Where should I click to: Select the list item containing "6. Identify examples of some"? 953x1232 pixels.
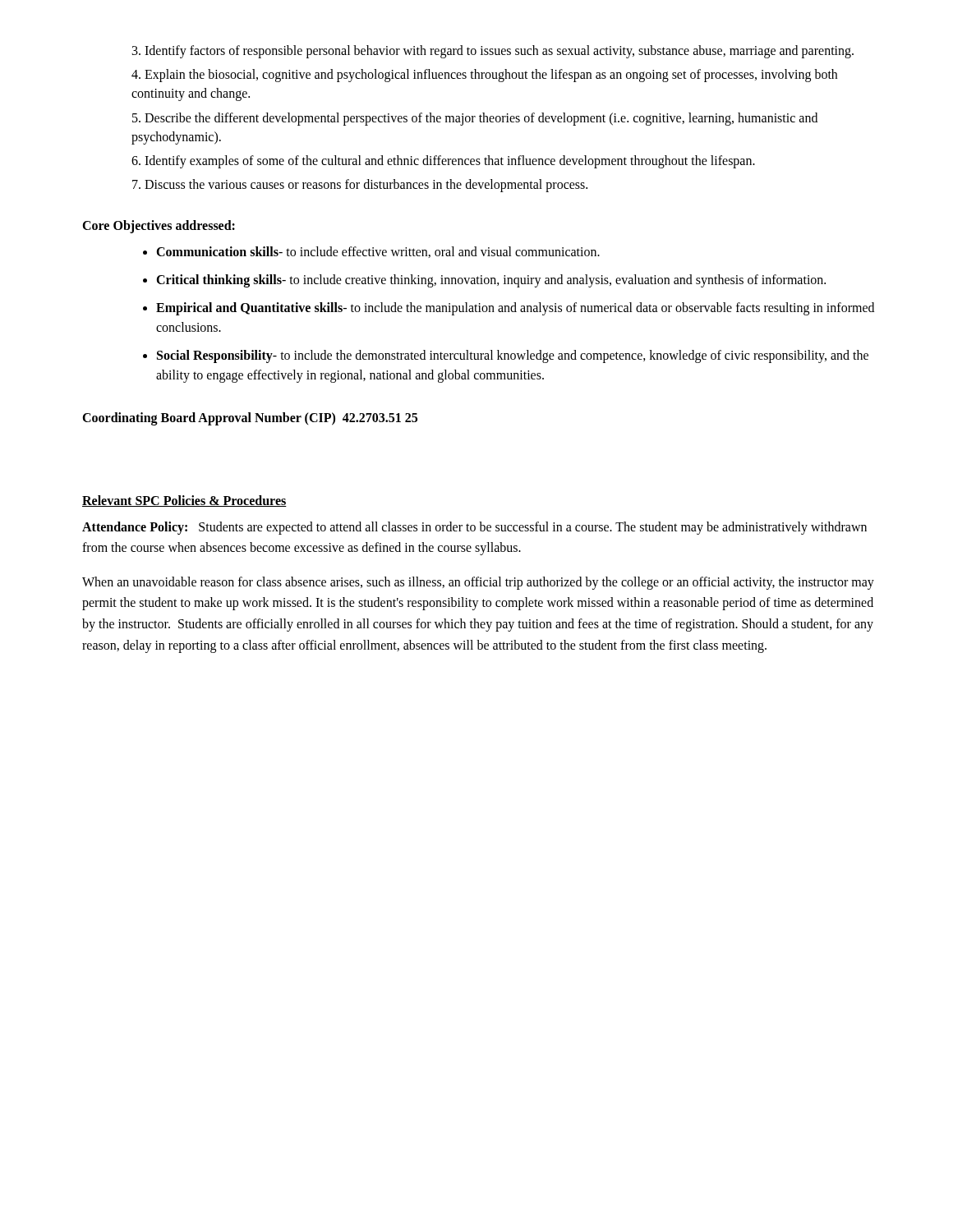tap(443, 161)
